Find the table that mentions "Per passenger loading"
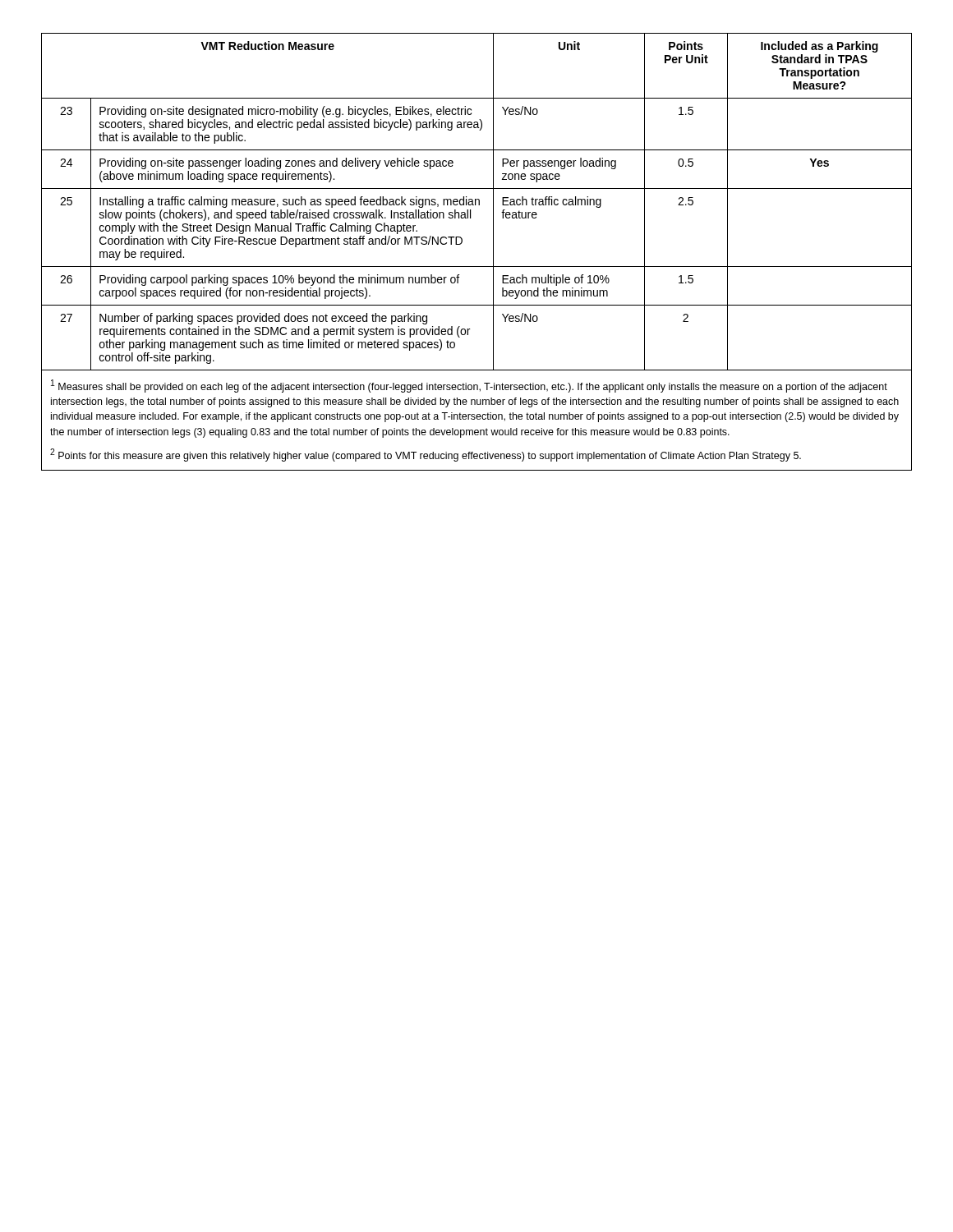The image size is (953, 1232). click(476, 202)
